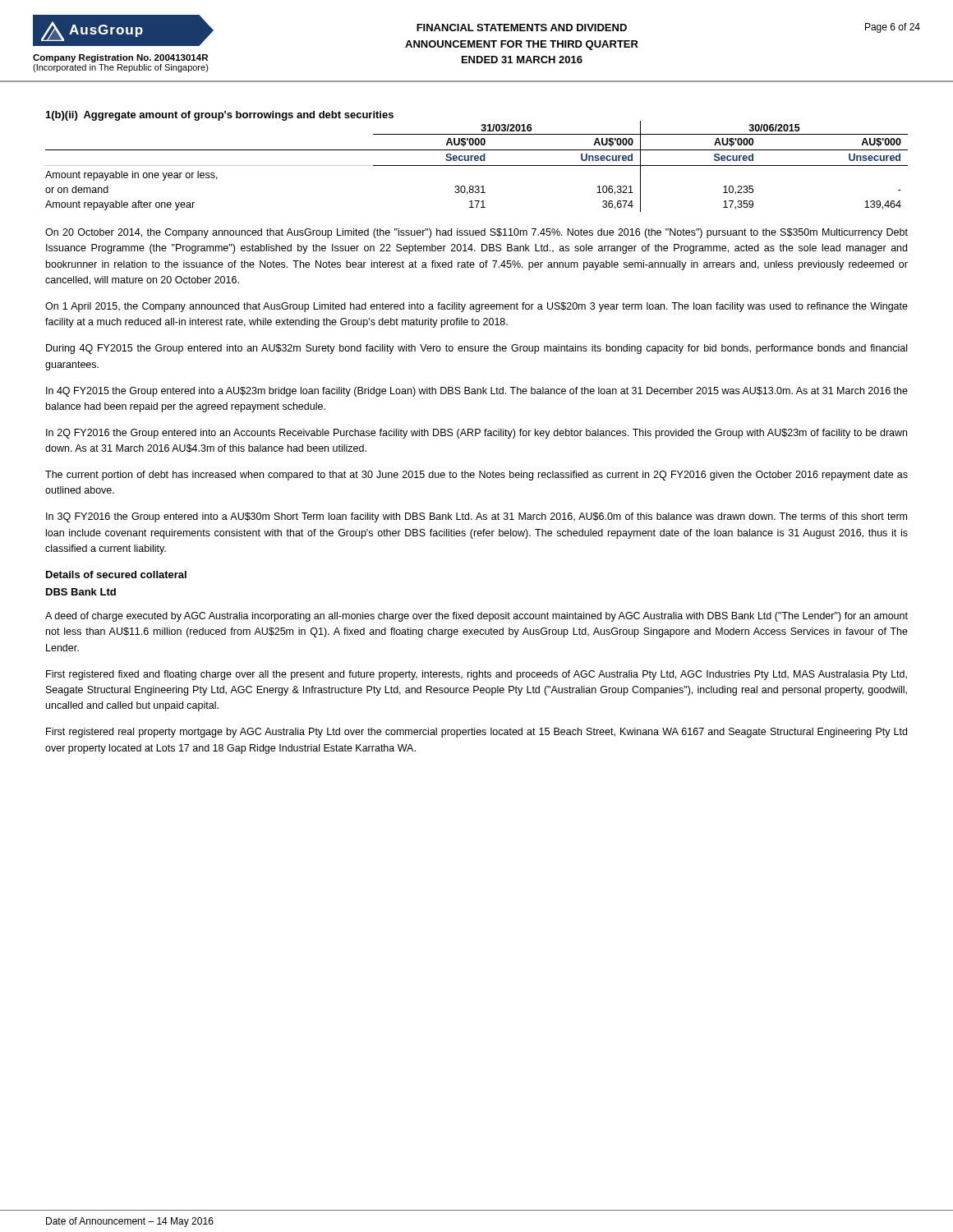The height and width of the screenshot is (1232, 953).
Task: Locate the text block with the text "On 1 April 2015, the Company"
Action: pyautogui.click(x=476, y=315)
